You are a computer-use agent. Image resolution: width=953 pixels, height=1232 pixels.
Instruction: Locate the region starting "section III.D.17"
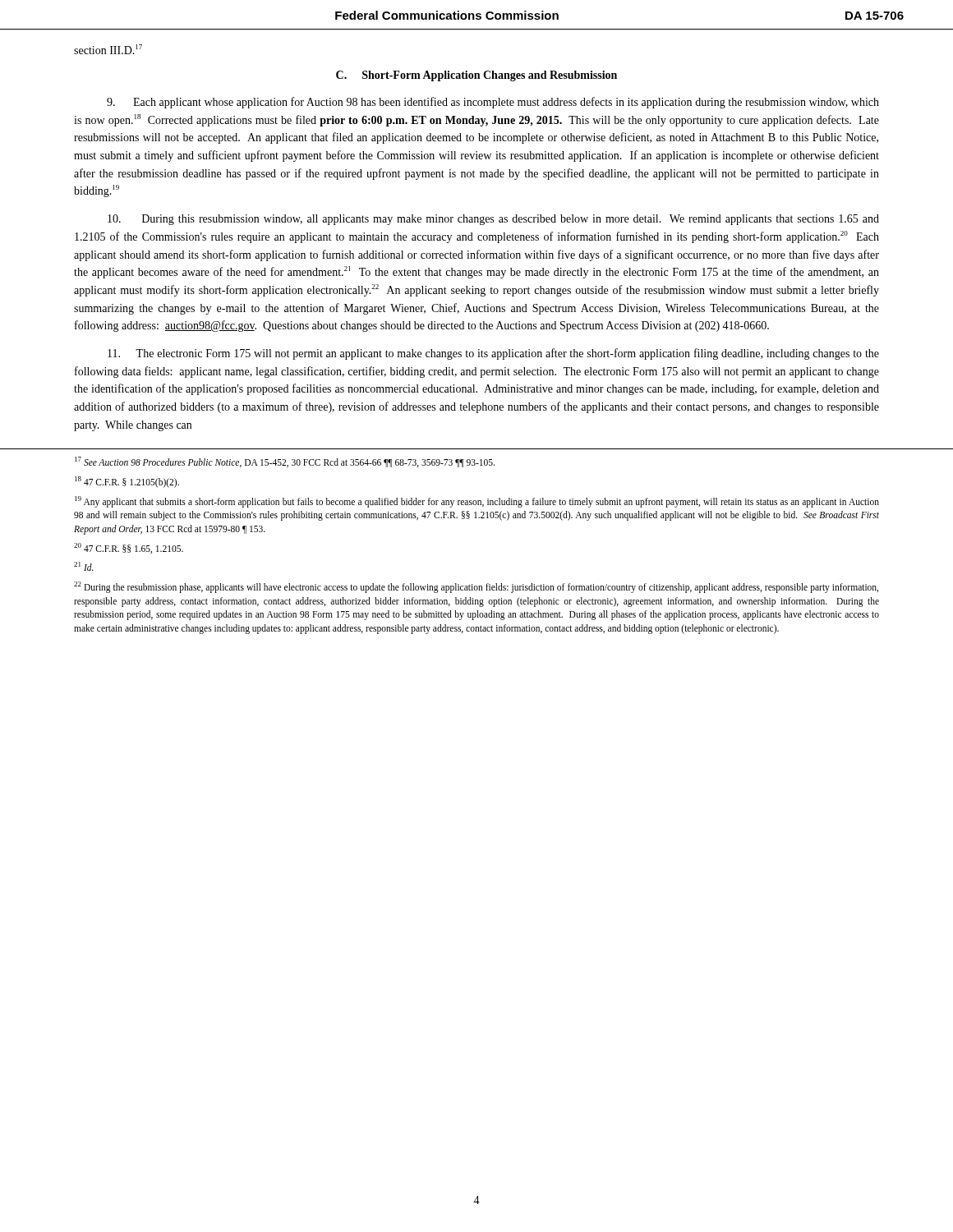click(x=108, y=51)
